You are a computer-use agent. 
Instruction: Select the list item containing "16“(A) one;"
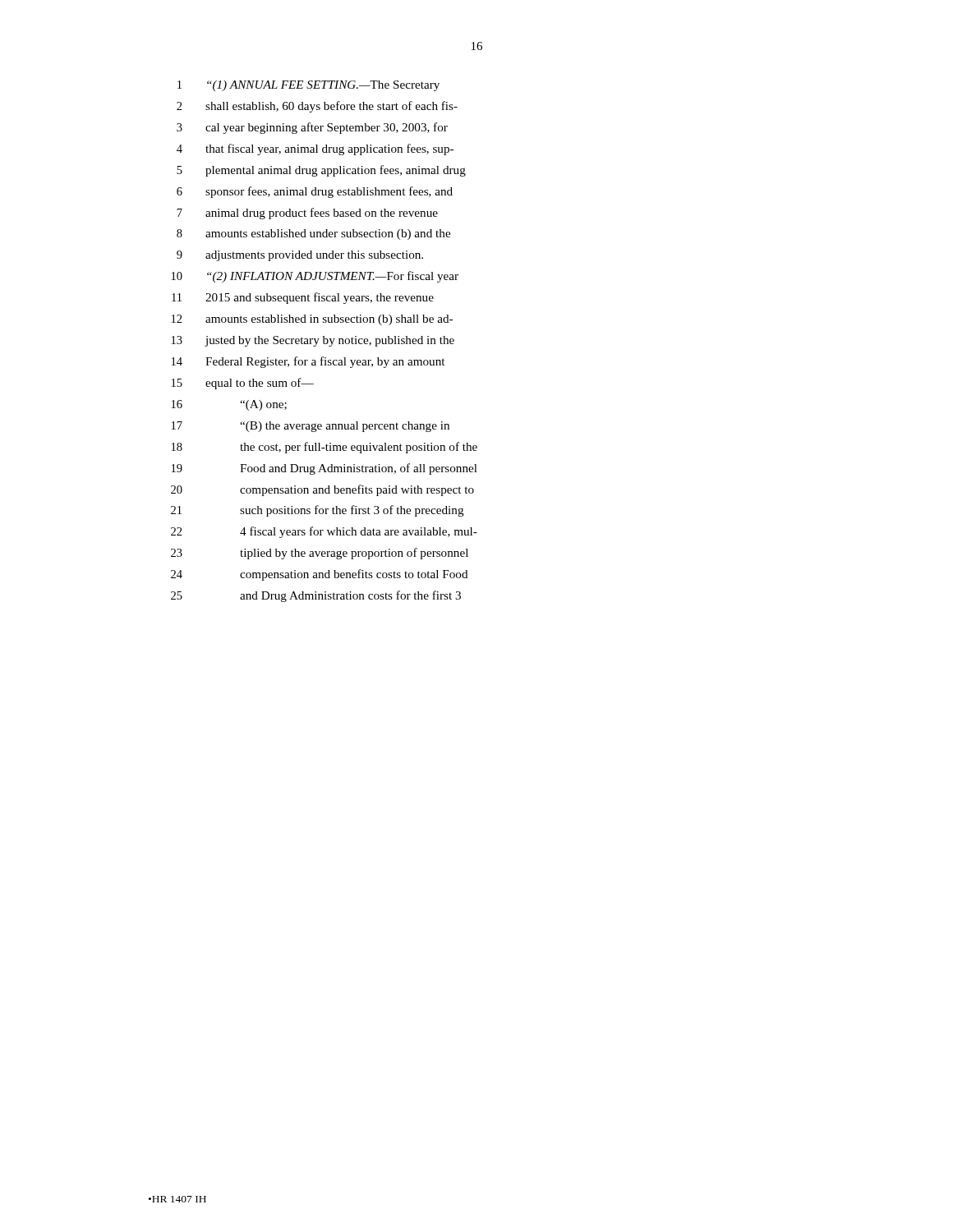pos(180,404)
